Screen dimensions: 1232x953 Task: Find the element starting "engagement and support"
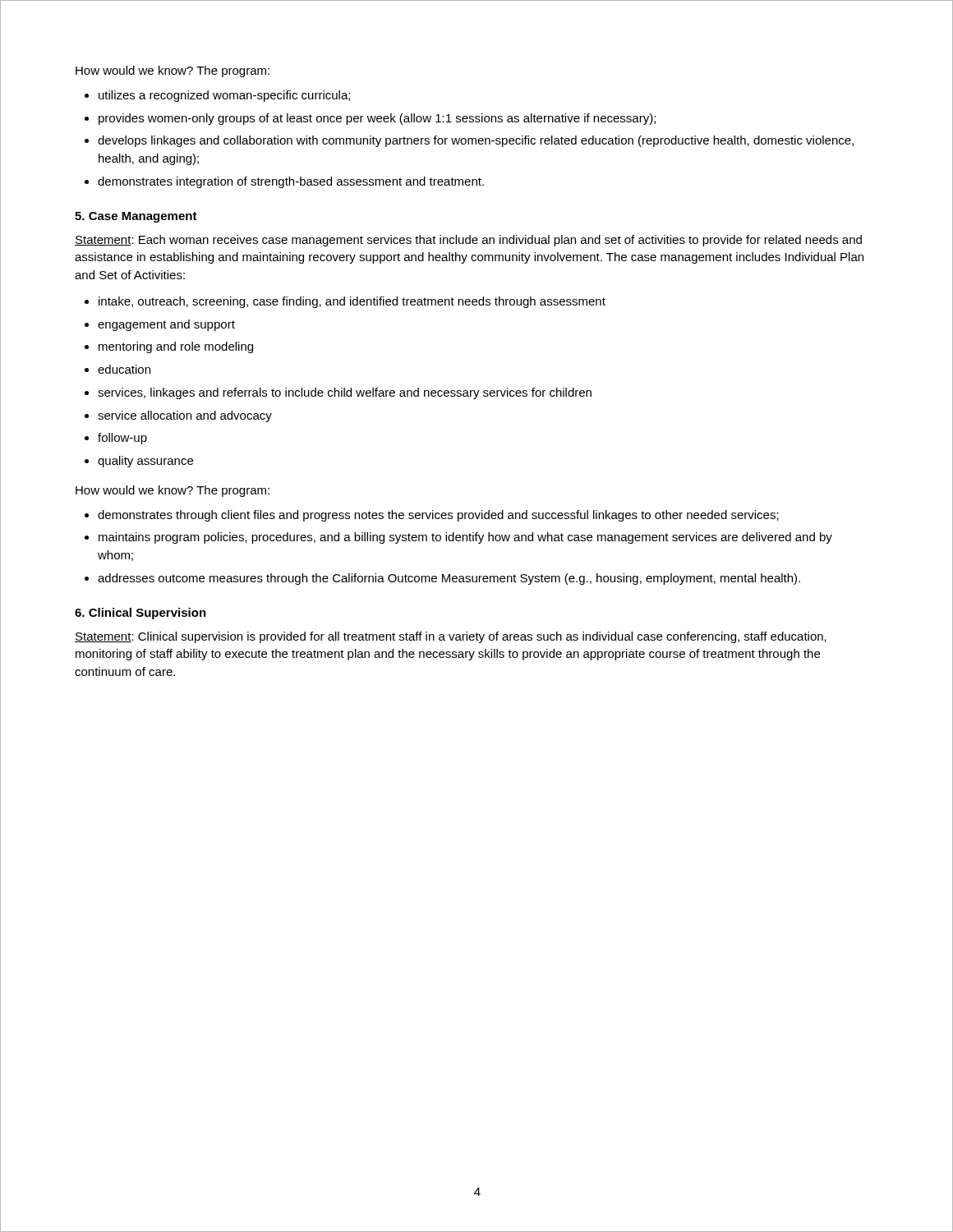[166, 325]
